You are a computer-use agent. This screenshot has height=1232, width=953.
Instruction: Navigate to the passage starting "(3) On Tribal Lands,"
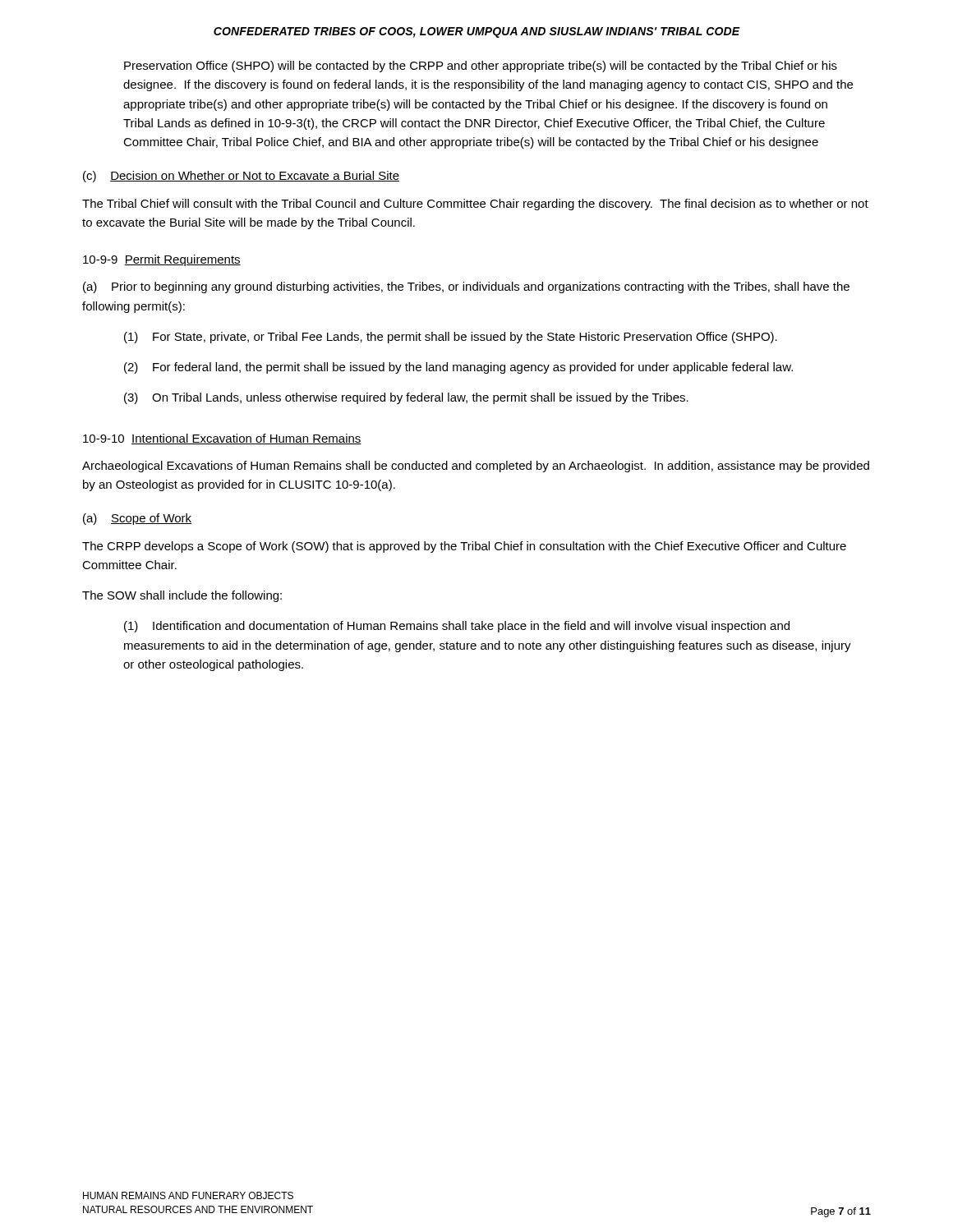click(406, 397)
